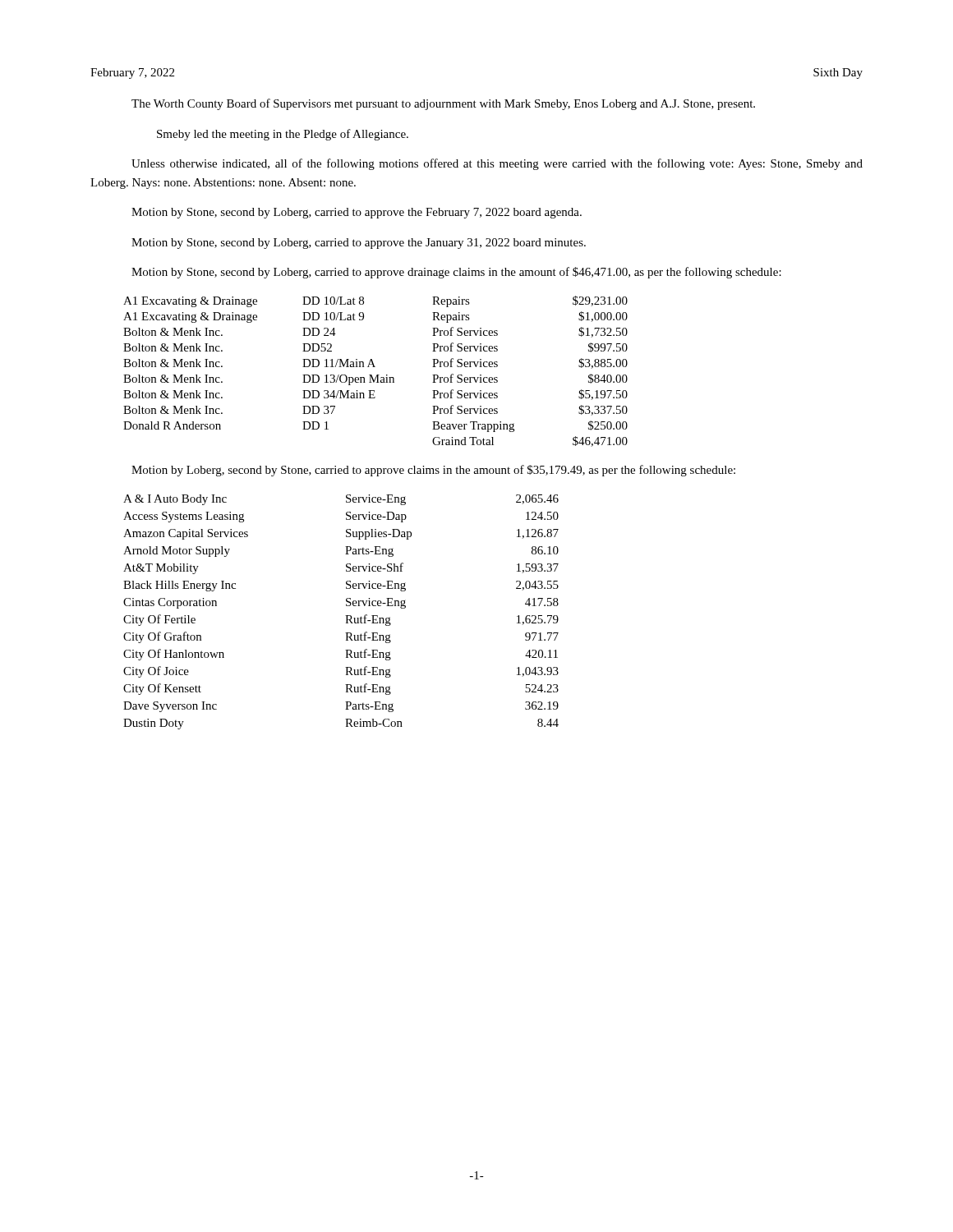Select the text block that says "Unless otherwise indicated,"
Screen dimensions: 1232x953
point(476,173)
